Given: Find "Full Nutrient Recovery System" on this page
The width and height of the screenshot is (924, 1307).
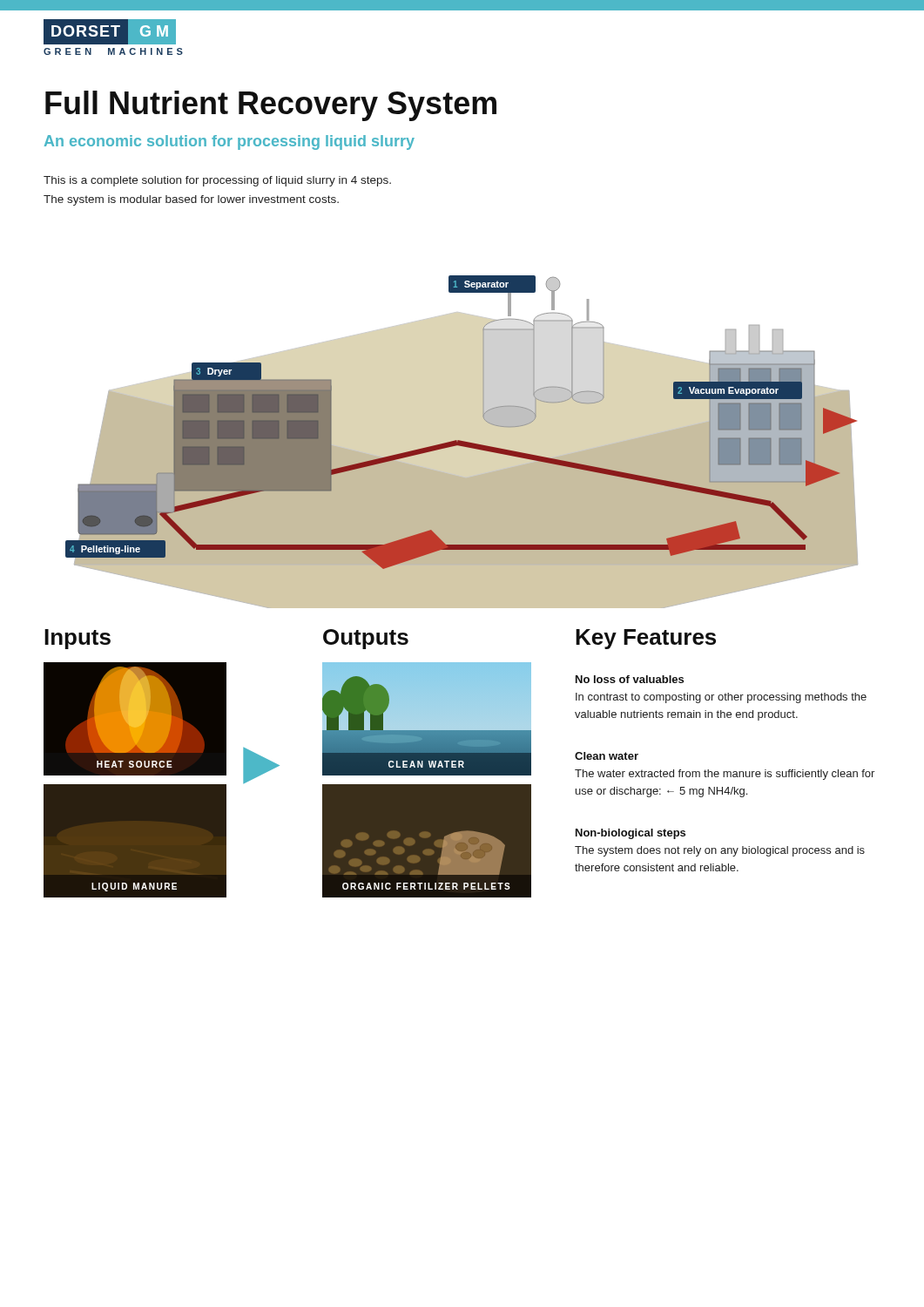Looking at the screenshot, I should point(271,104).
